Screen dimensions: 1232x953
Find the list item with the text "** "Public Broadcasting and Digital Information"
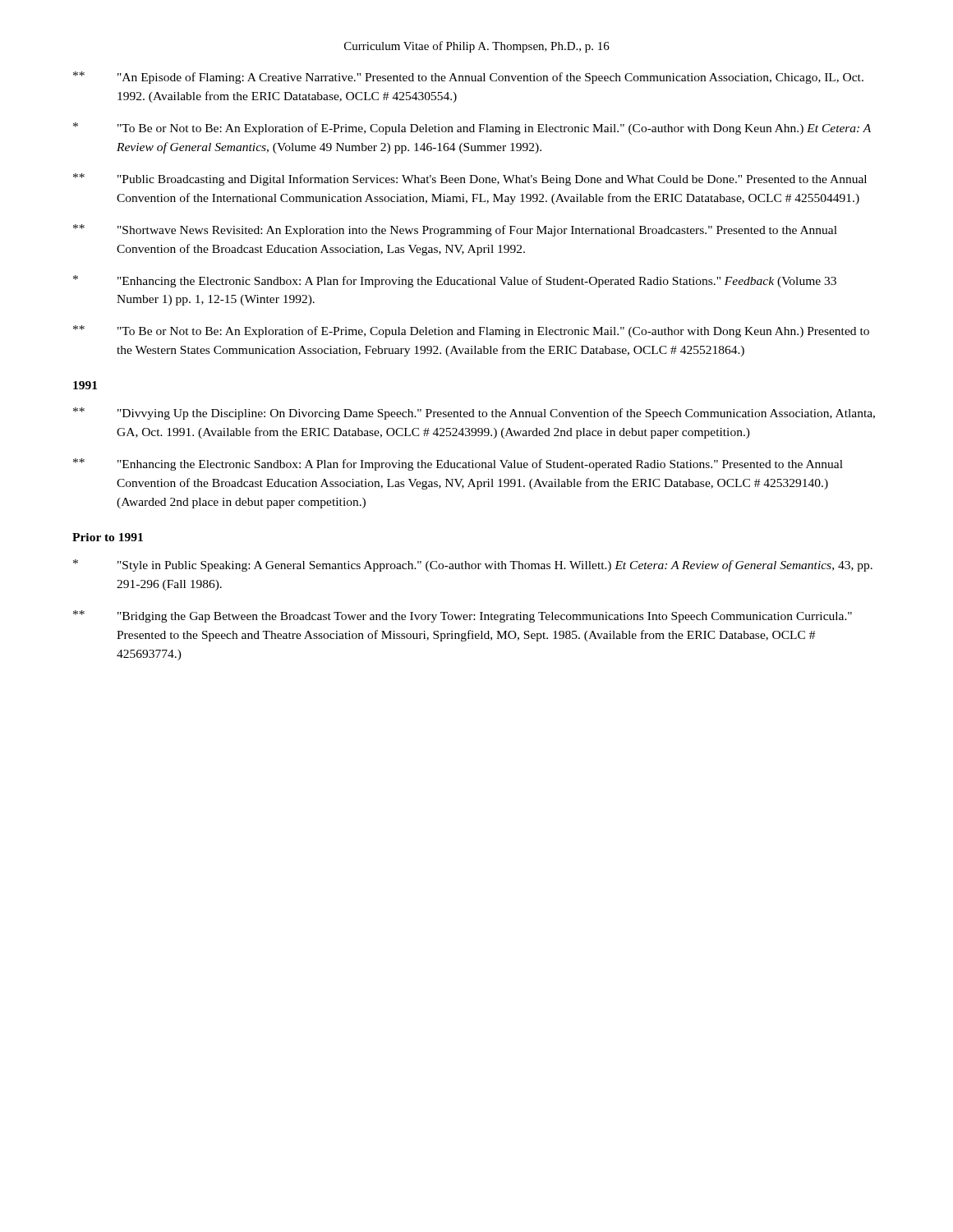click(476, 189)
